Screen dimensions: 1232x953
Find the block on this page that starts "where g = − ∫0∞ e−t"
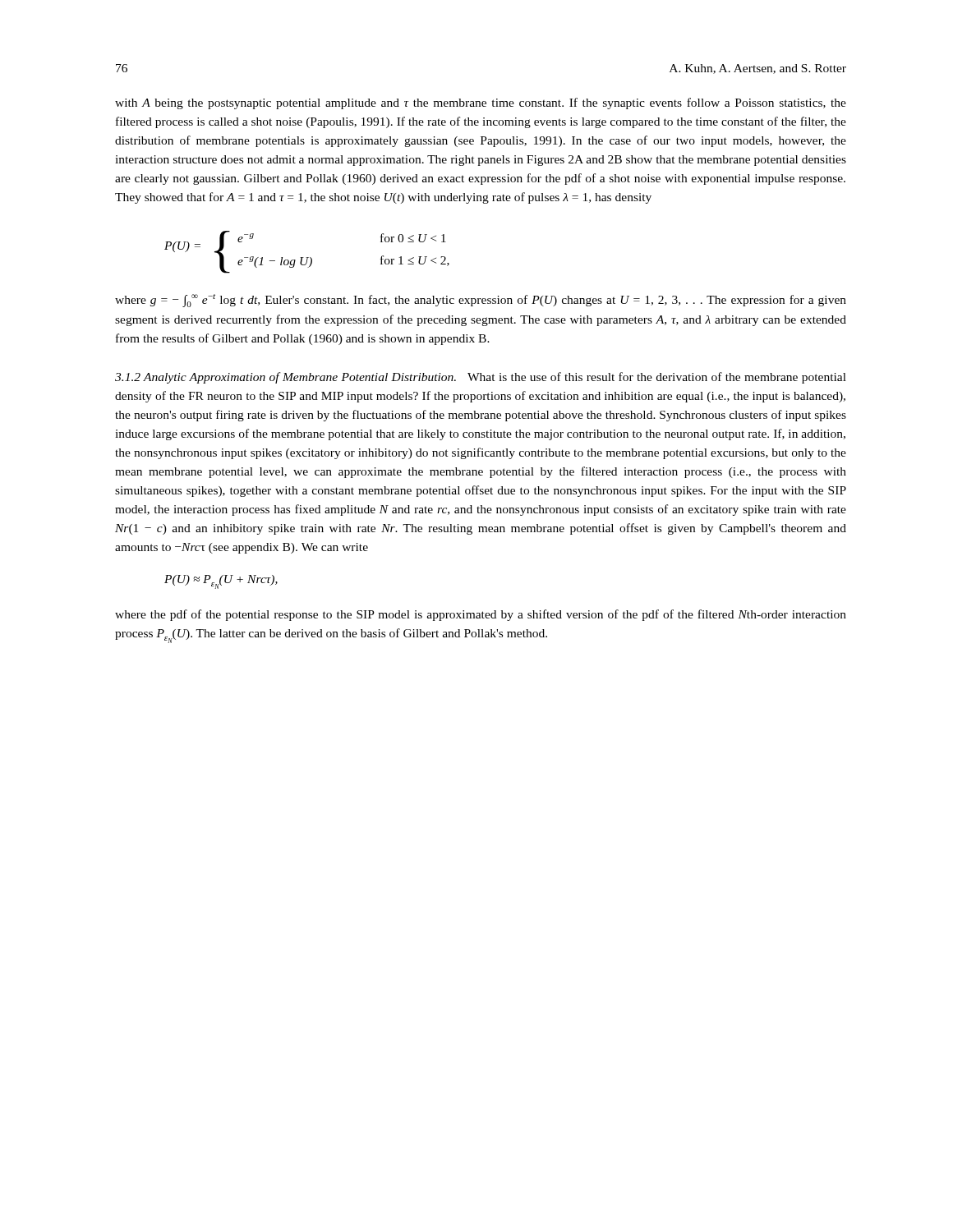pyautogui.click(x=481, y=318)
